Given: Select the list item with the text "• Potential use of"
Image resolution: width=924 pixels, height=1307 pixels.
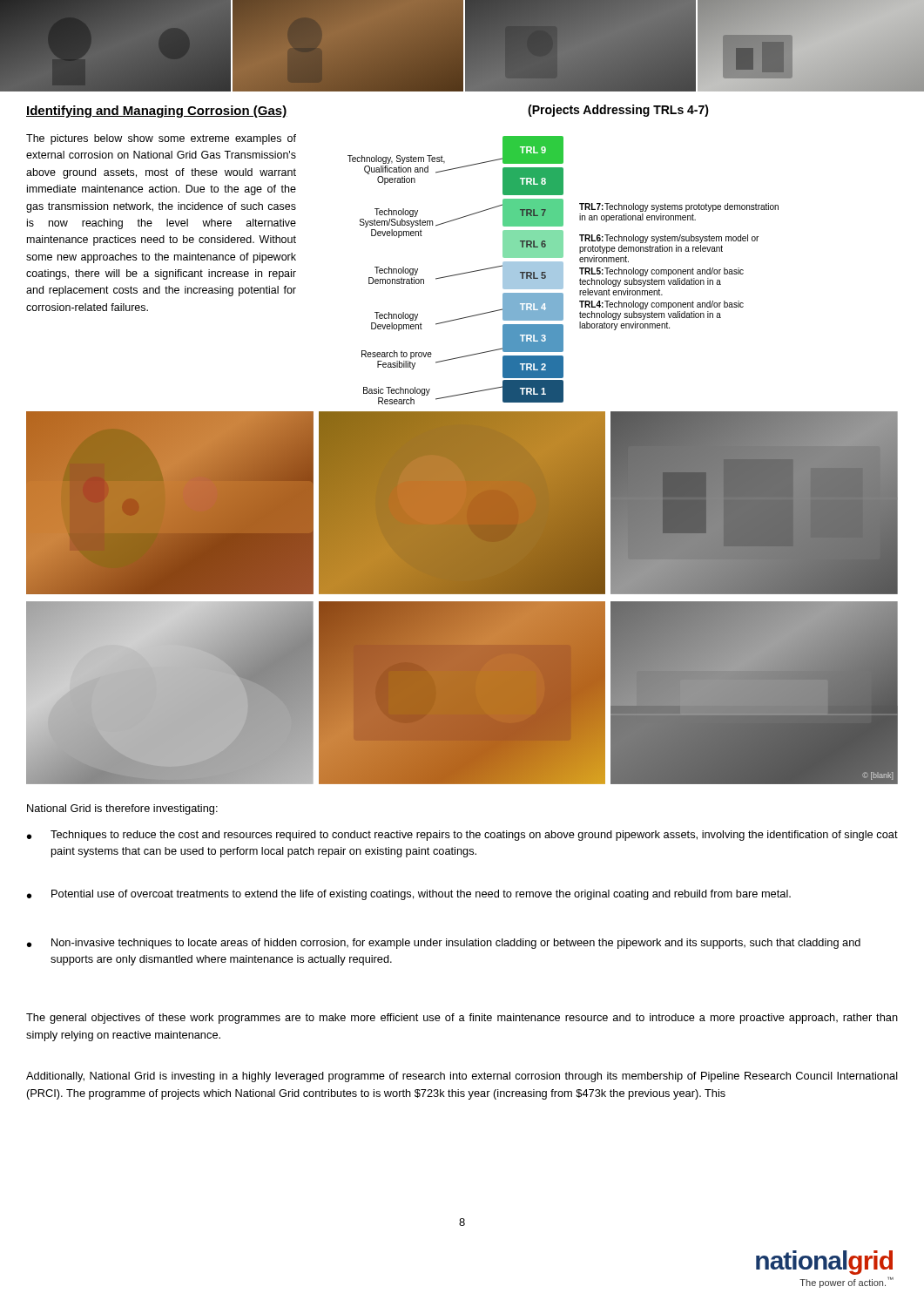Looking at the screenshot, I should point(409,896).
